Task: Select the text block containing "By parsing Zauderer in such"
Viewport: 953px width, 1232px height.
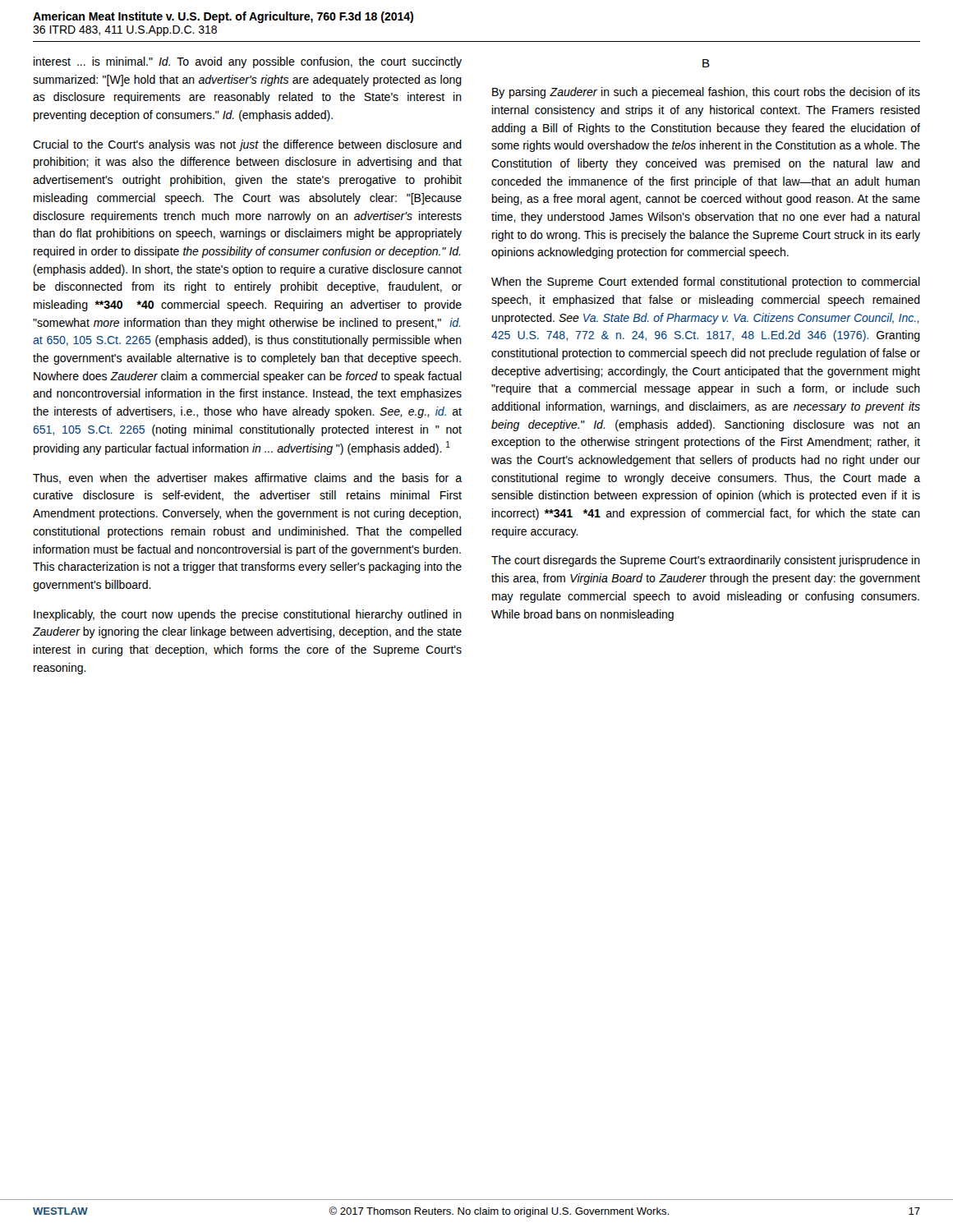Action: pos(706,354)
